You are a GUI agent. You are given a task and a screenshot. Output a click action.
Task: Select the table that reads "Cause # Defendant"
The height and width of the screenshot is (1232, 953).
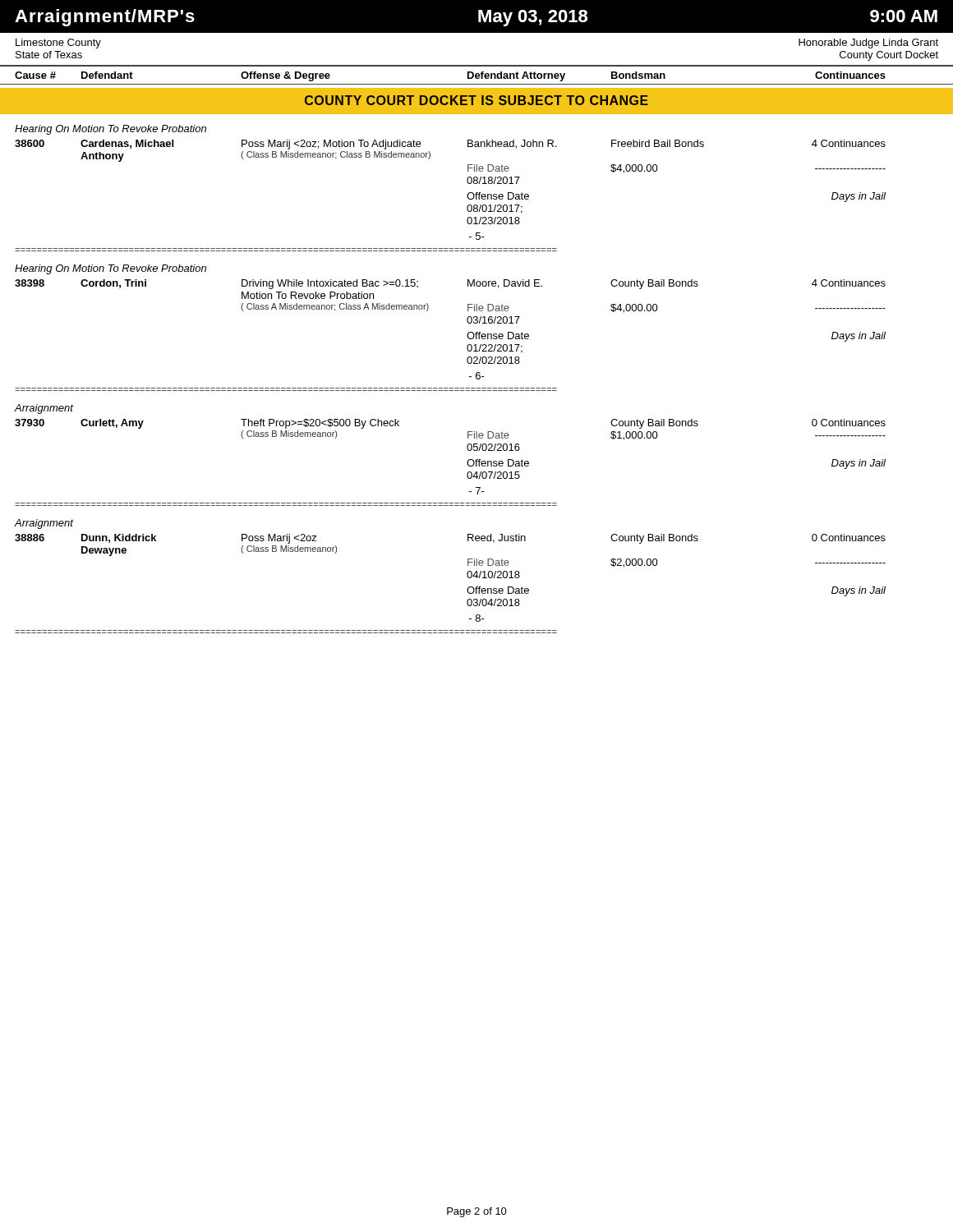coord(476,75)
